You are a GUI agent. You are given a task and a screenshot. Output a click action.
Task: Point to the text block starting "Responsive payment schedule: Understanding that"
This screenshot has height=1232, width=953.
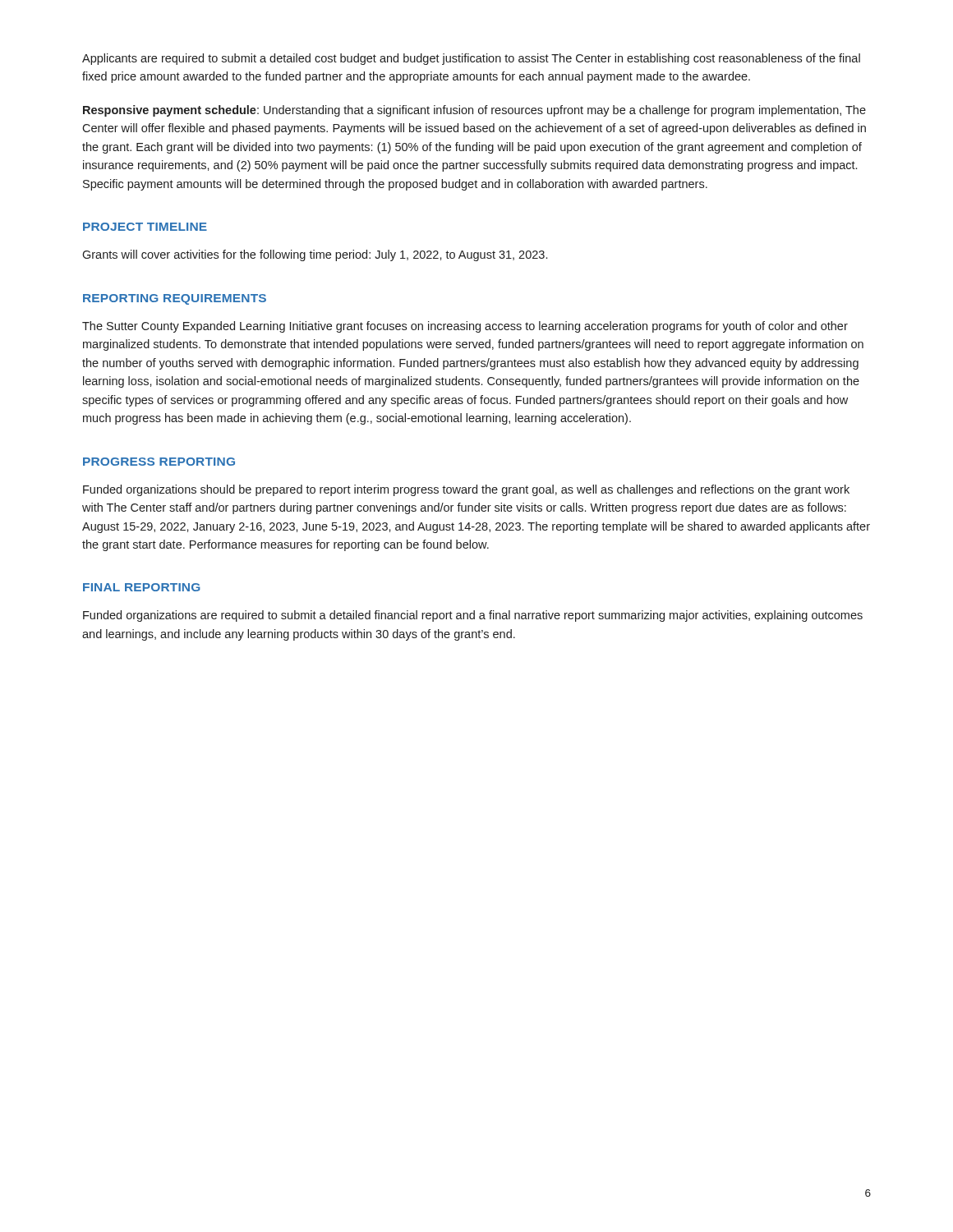tap(474, 147)
